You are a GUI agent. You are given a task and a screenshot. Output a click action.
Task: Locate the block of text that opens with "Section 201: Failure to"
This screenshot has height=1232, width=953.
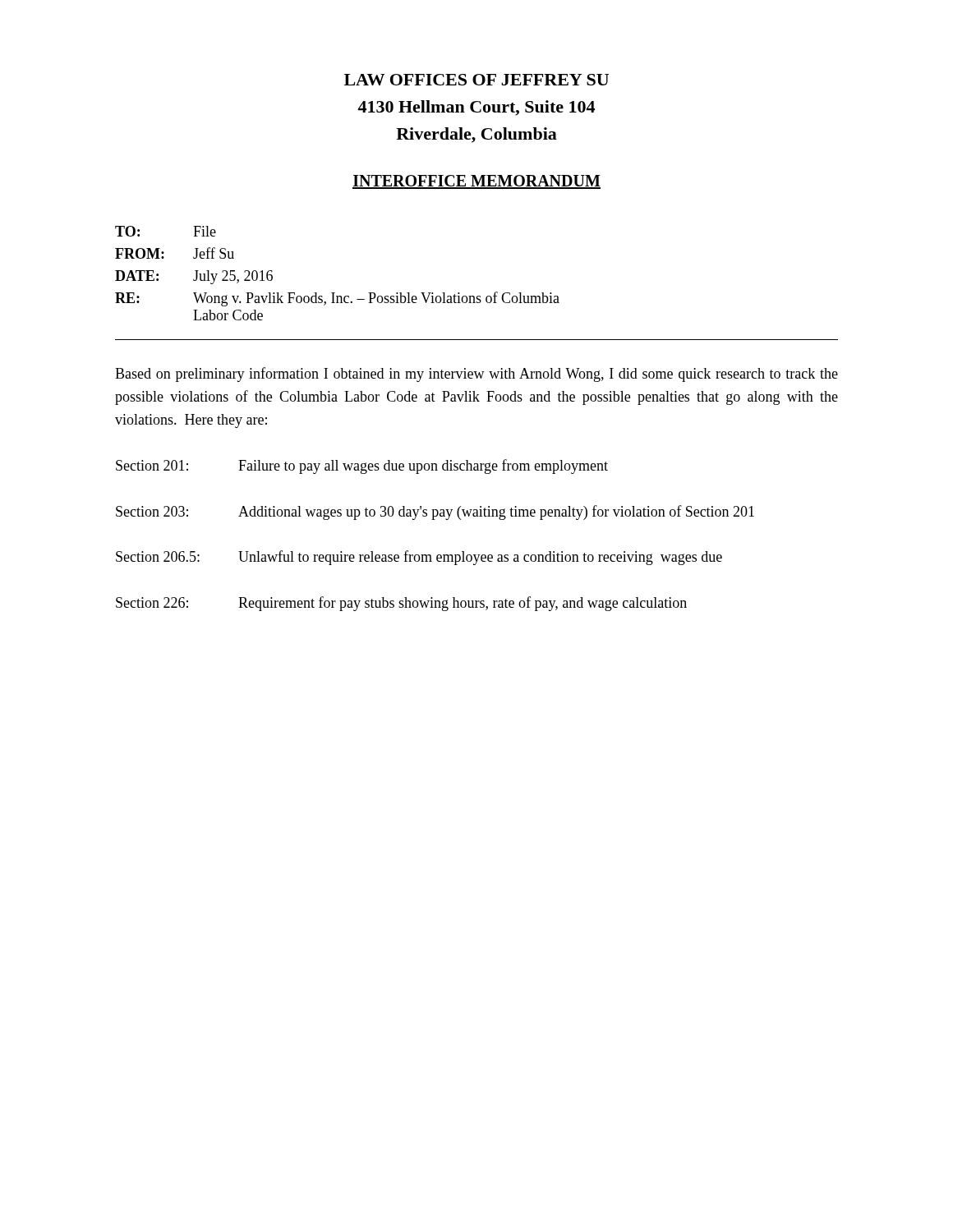[476, 466]
